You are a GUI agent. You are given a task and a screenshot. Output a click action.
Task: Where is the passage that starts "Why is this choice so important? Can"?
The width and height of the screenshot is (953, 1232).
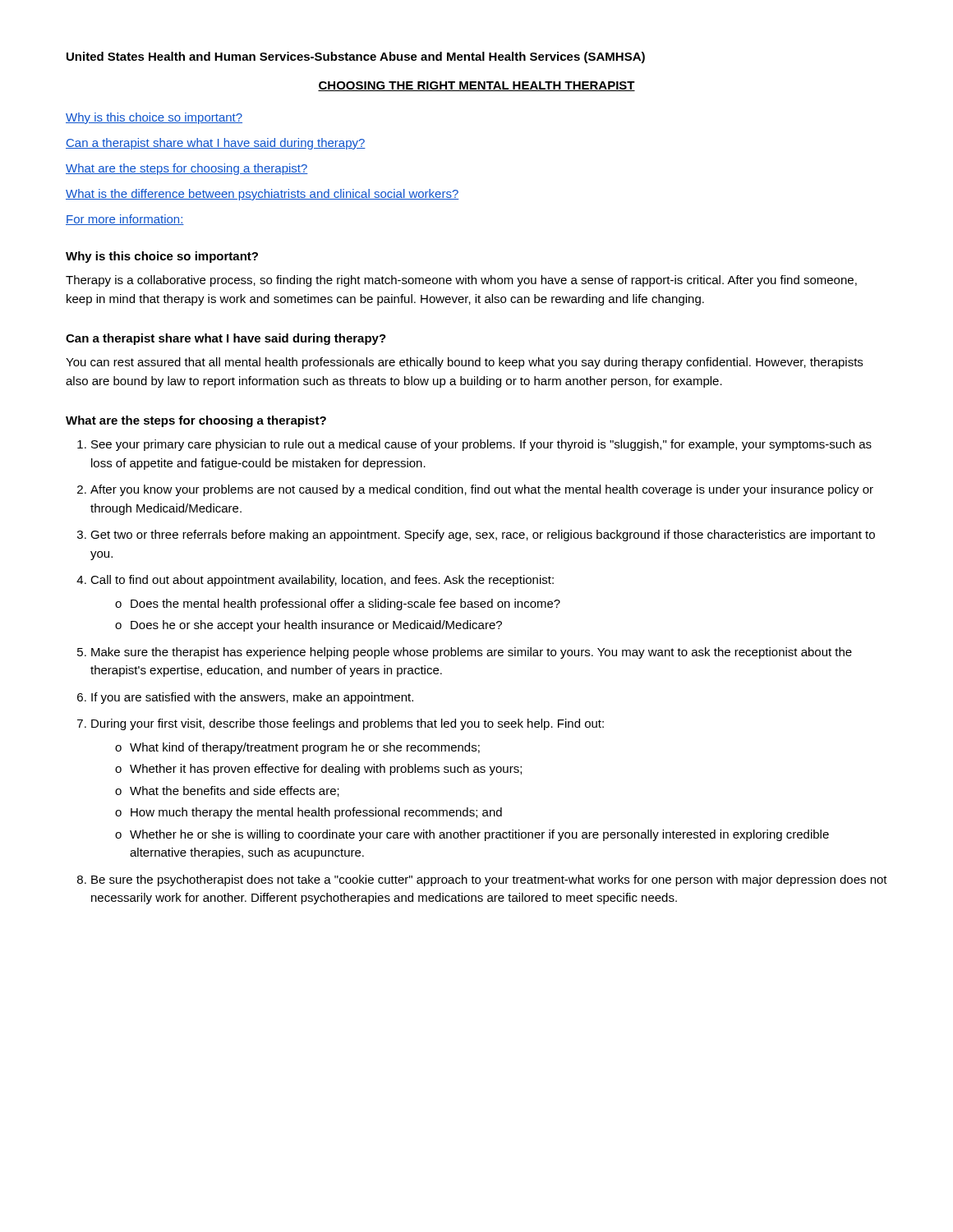(154, 118)
